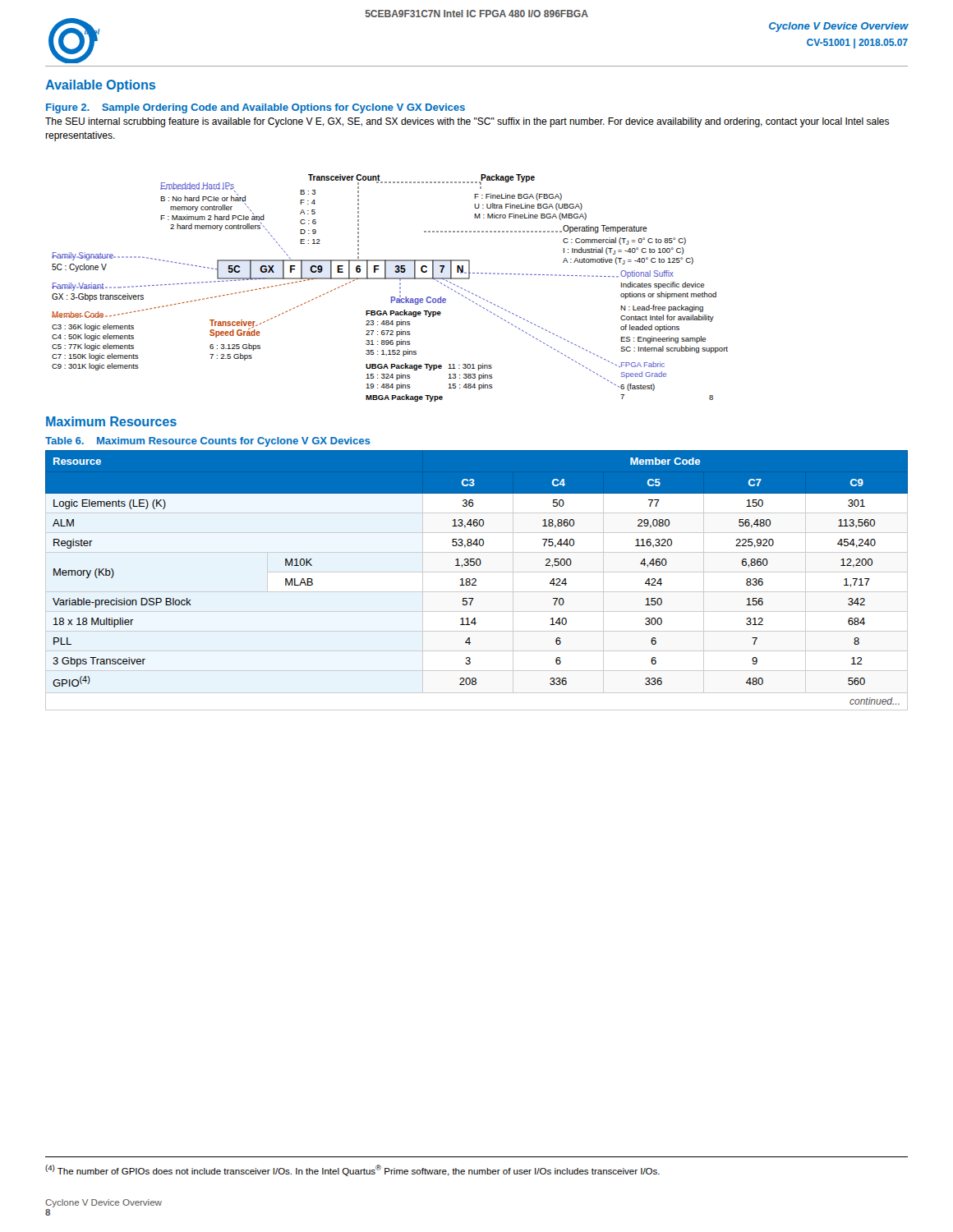Find "Available Options" on this page

[100, 85]
